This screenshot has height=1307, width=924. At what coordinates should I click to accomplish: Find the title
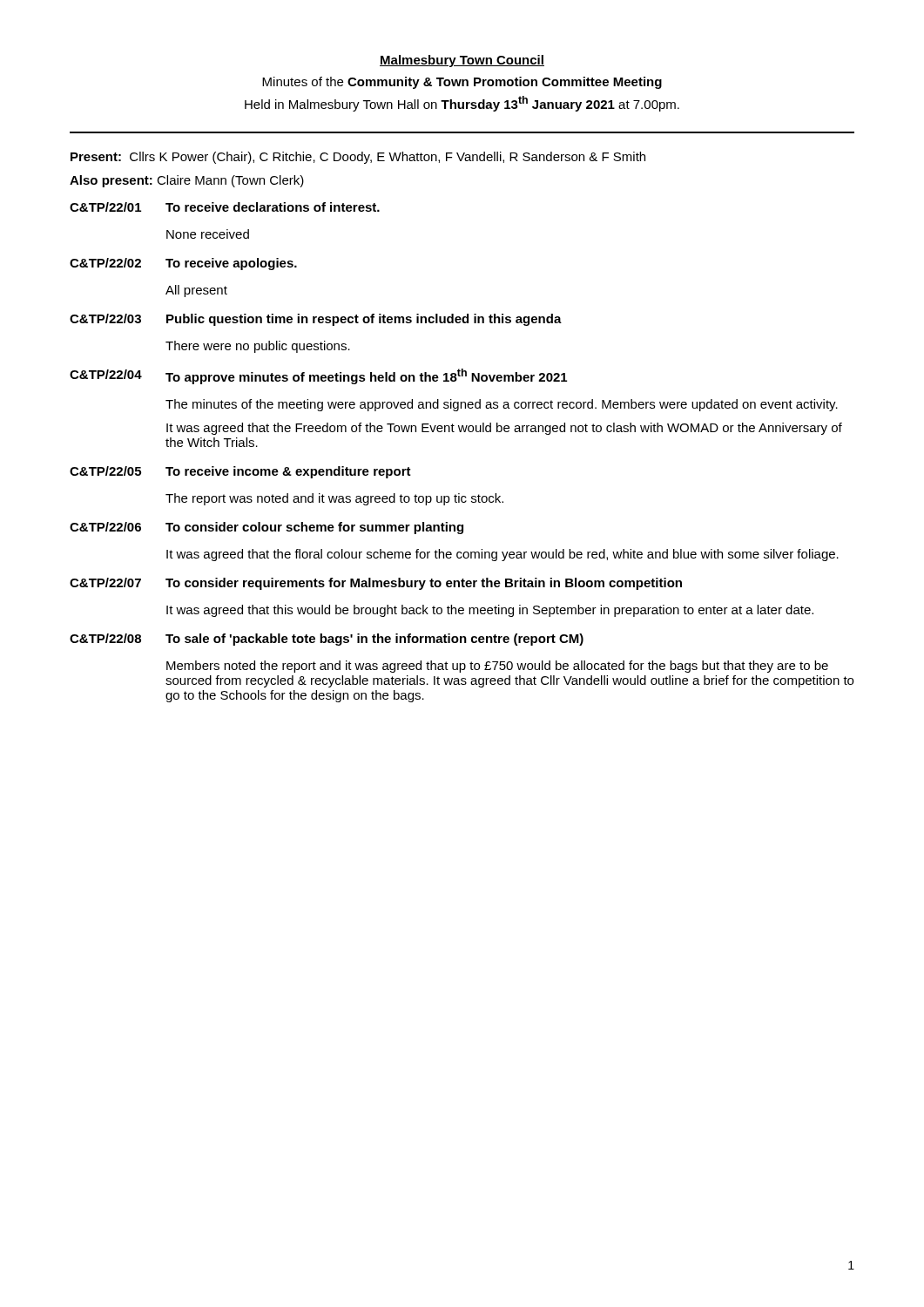coord(462,60)
